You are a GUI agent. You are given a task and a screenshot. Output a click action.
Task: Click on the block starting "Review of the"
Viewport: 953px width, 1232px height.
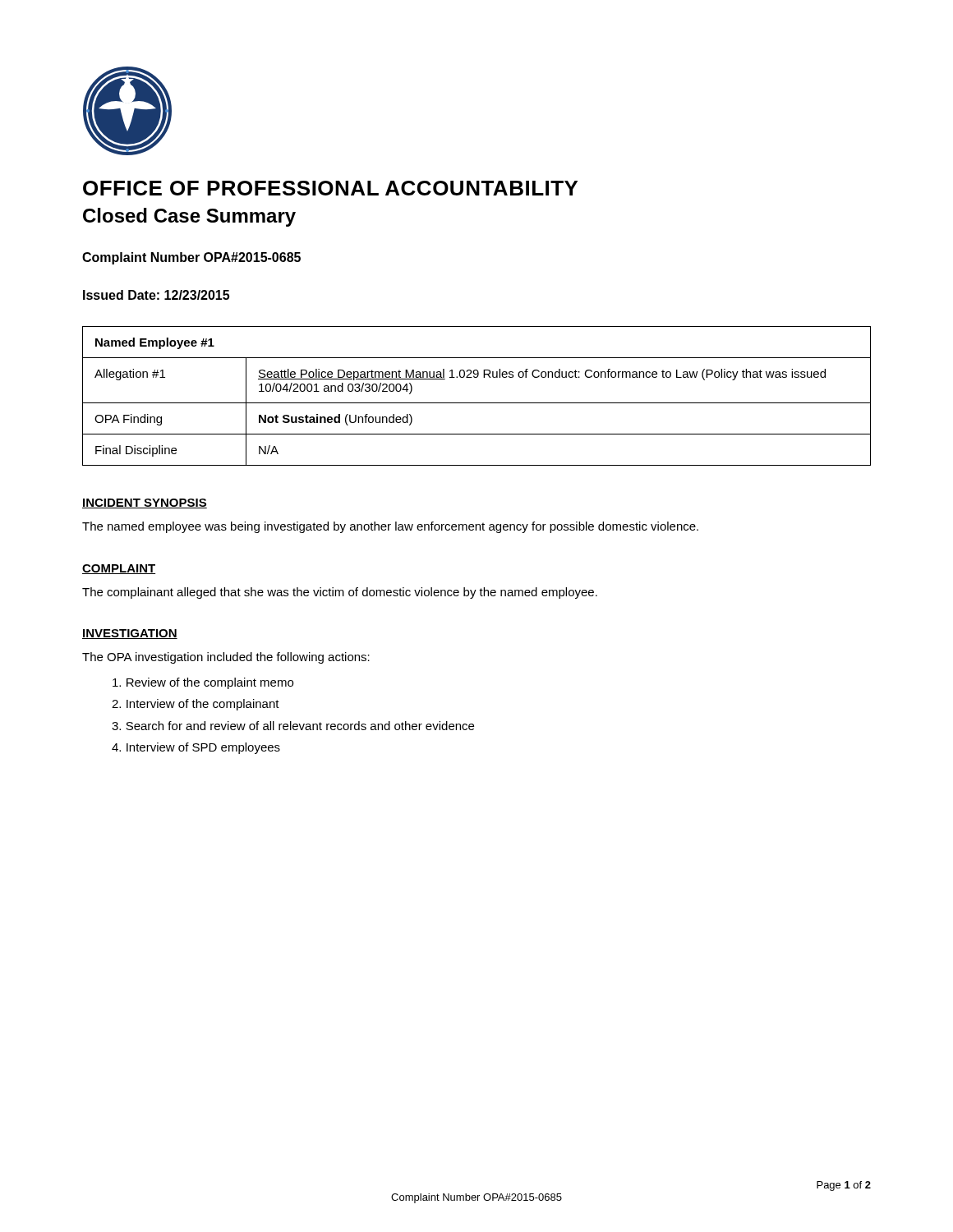point(203,682)
